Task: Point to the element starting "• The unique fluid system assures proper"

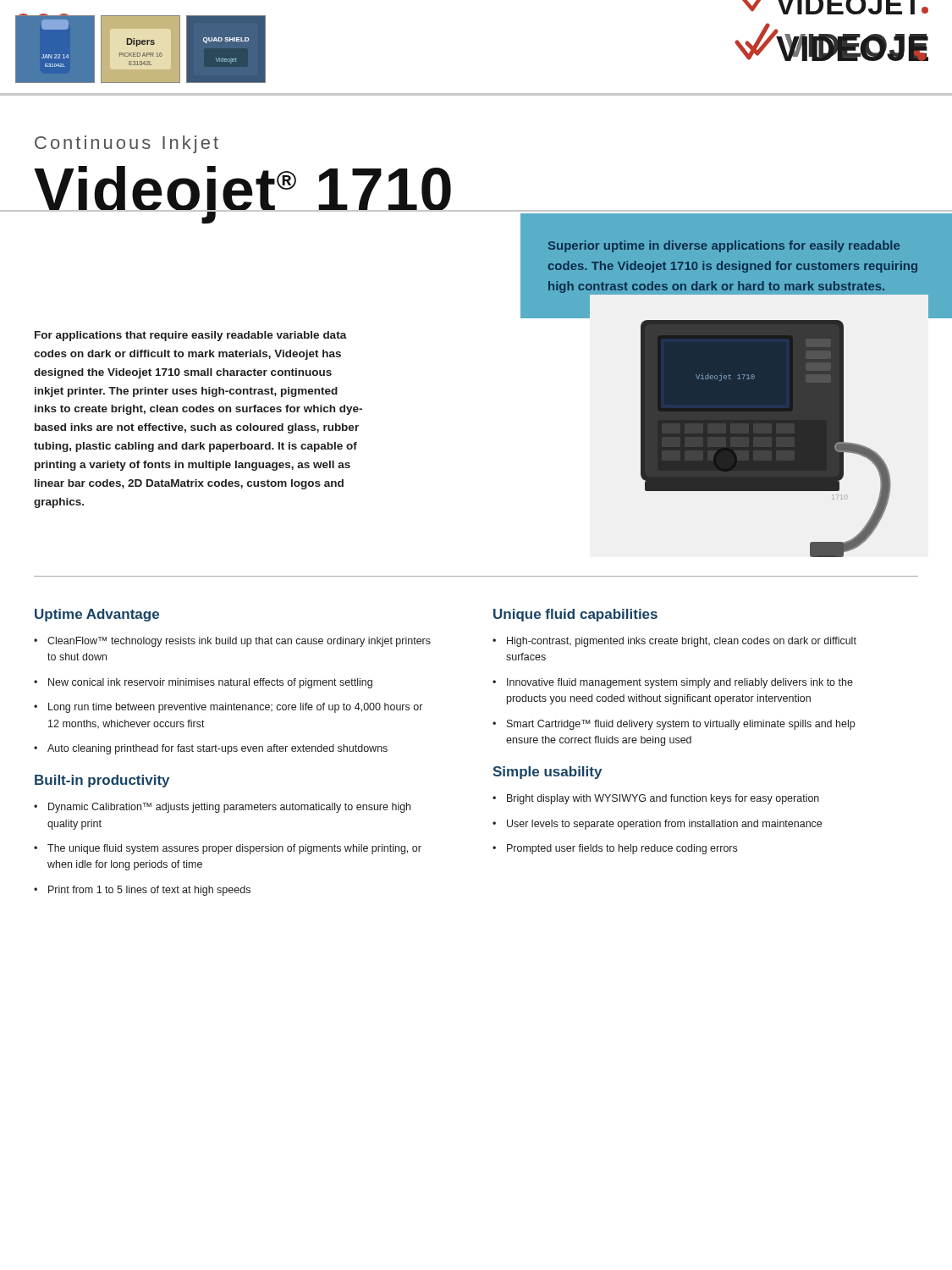Action: [x=228, y=856]
